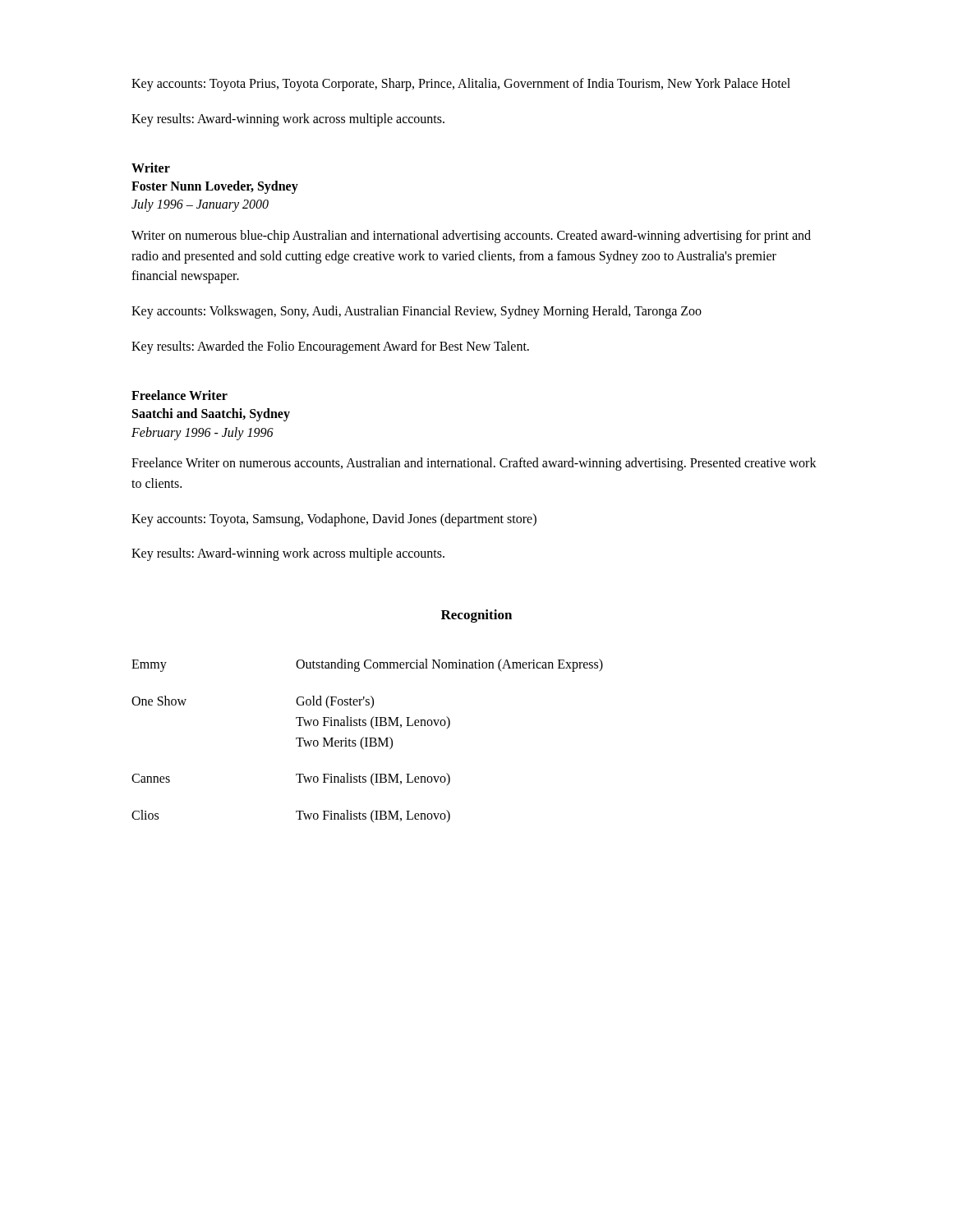Click on the passage starting "Writer Foster Nunn Loveder,"
Screen dimensions: 1232x953
tap(151, 168)
